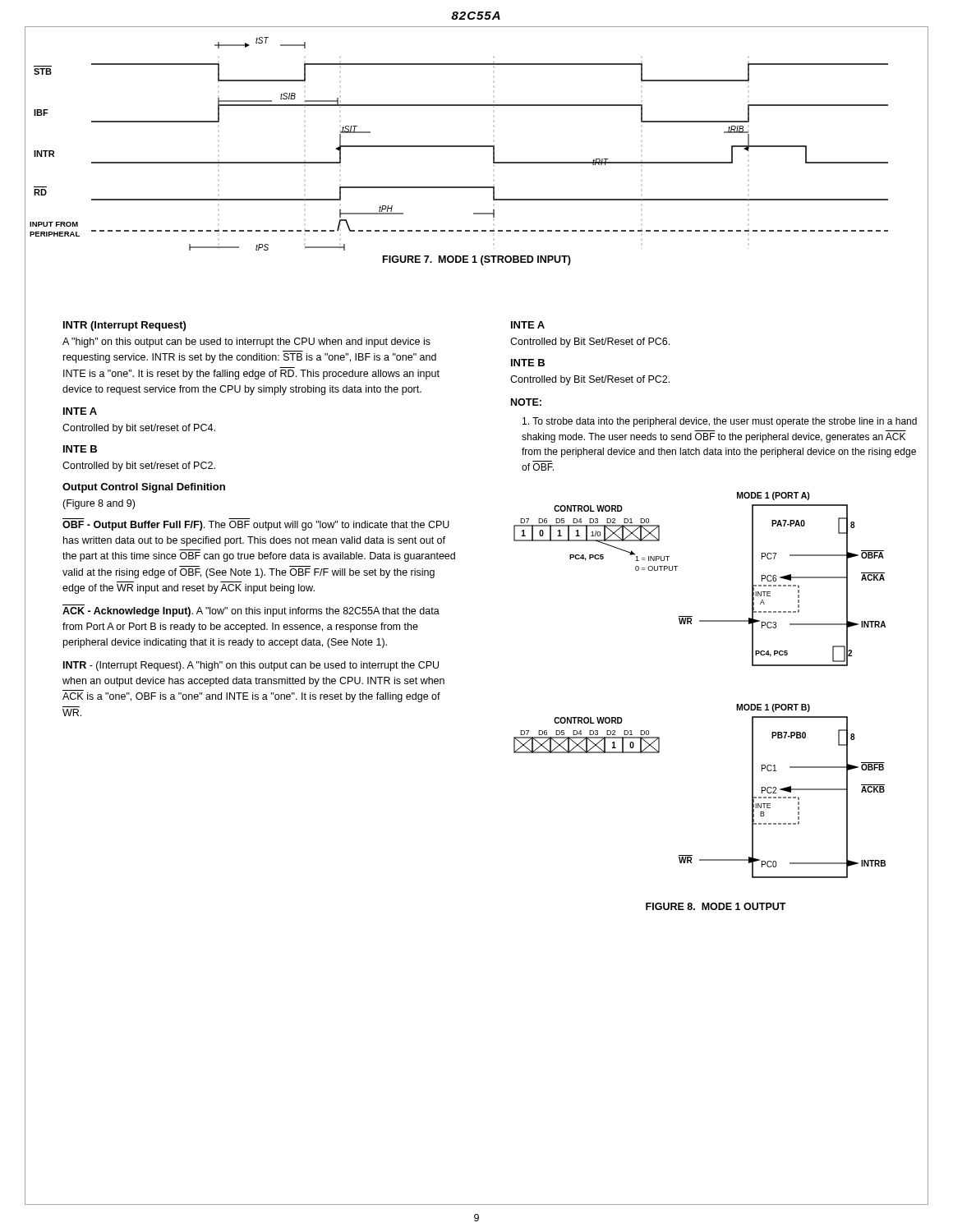Locate the text containing "Controlled by bit set/reset of PC4."
Screen dimensions: 1232x953
click(x=139, y=428)
